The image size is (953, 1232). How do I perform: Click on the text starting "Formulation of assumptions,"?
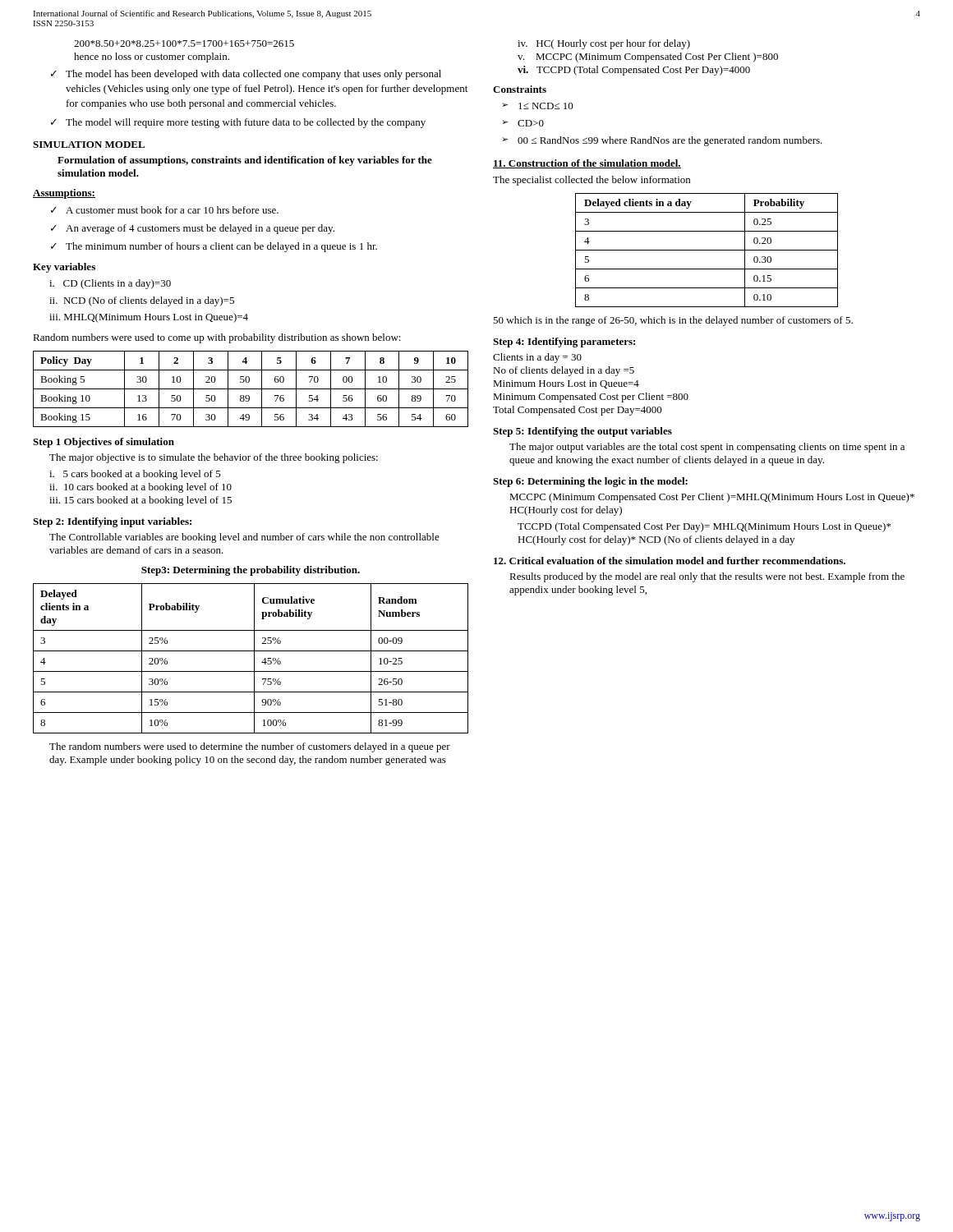coord(245,166)
